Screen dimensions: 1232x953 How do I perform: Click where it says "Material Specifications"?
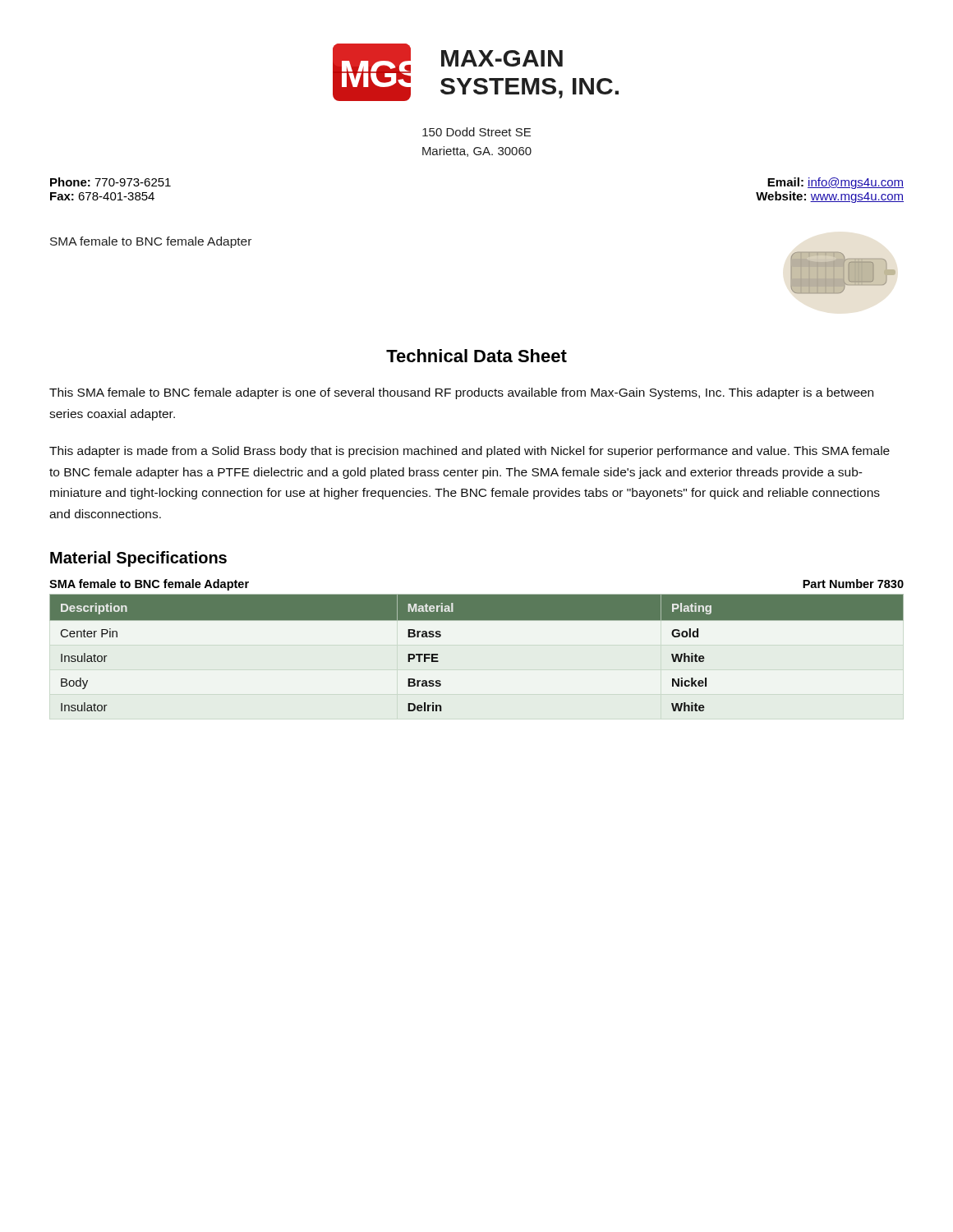pos(138,558)
